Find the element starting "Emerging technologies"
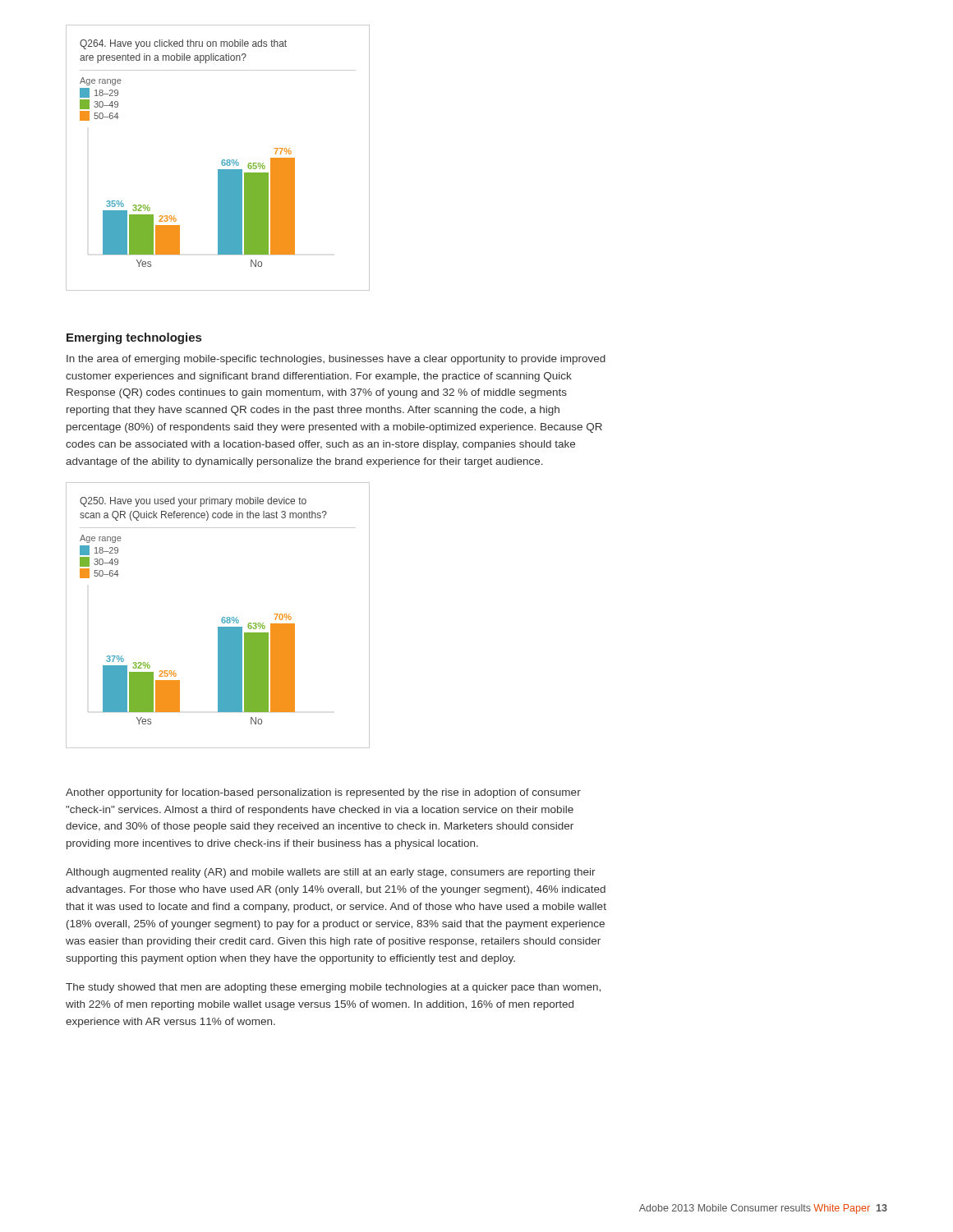Image resolution: width=953 pixels, height=1232 pixels. tap(134, 337)
